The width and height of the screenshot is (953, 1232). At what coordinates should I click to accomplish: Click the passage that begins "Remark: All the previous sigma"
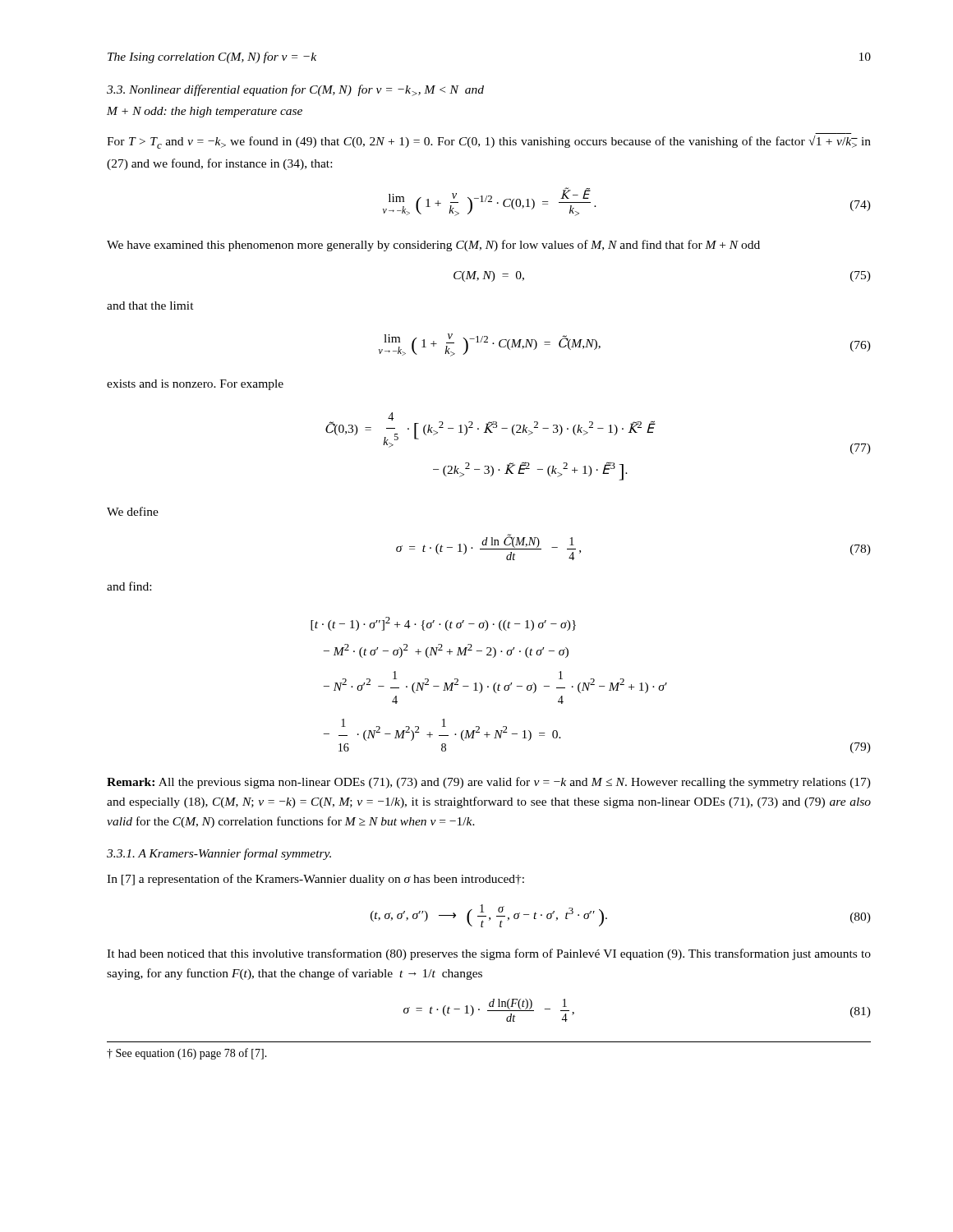tap(489, 801)
